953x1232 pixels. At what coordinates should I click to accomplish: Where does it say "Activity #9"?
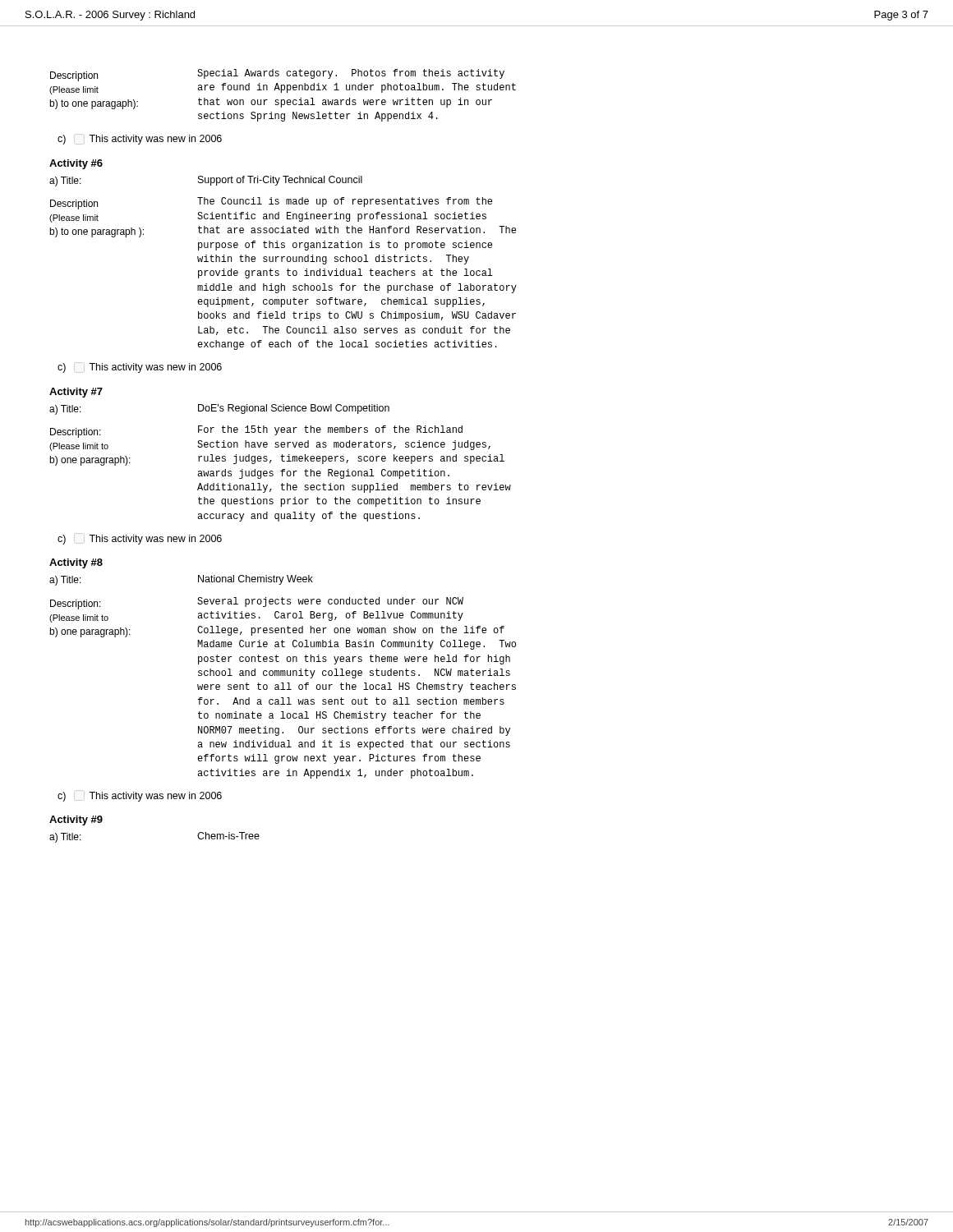pos(76,819)
